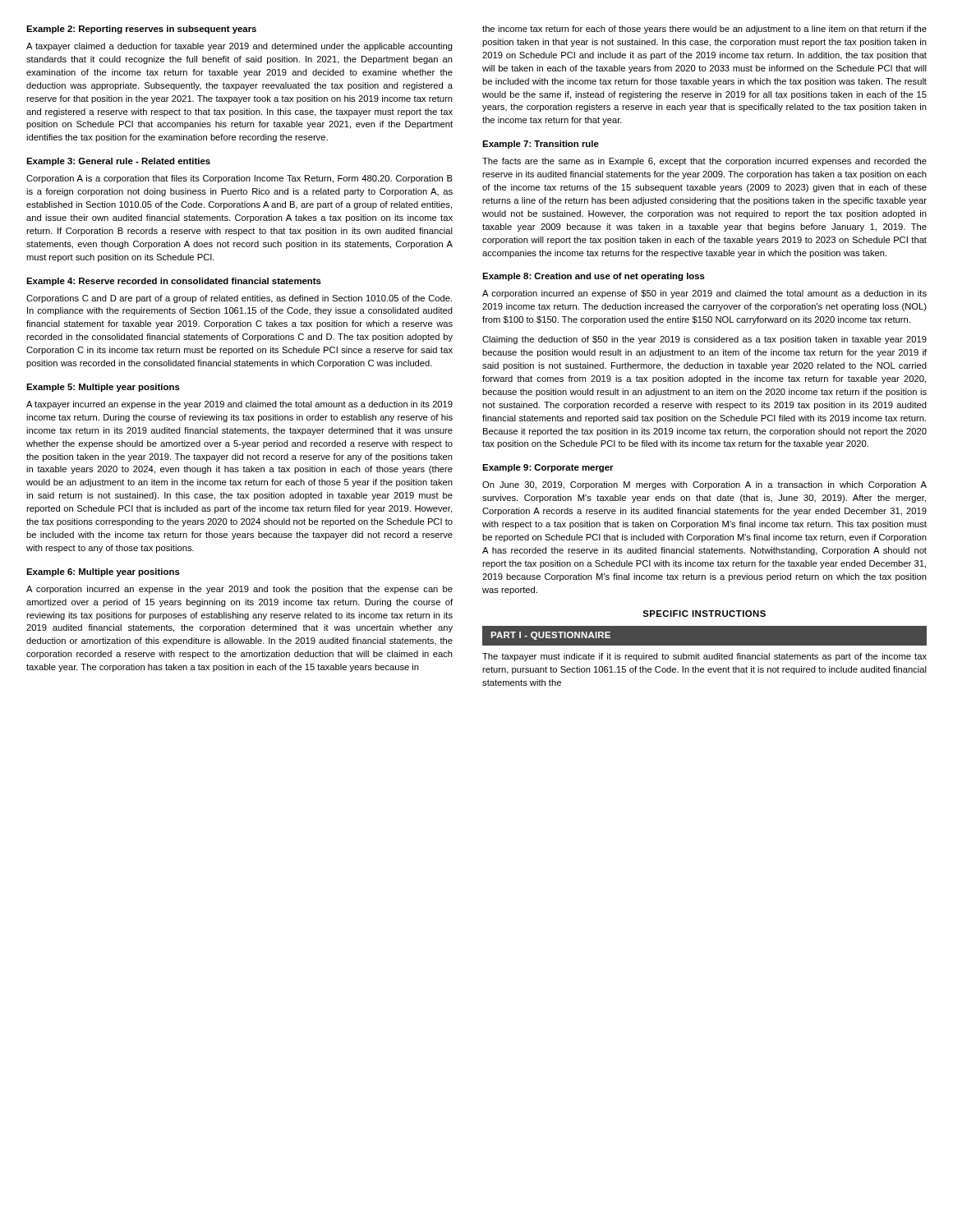Screen dimensions: 1232x953
Task: Navigate to the passage starting "Claiming the deduction of $50 in"
Action: [x=705, y=392]
